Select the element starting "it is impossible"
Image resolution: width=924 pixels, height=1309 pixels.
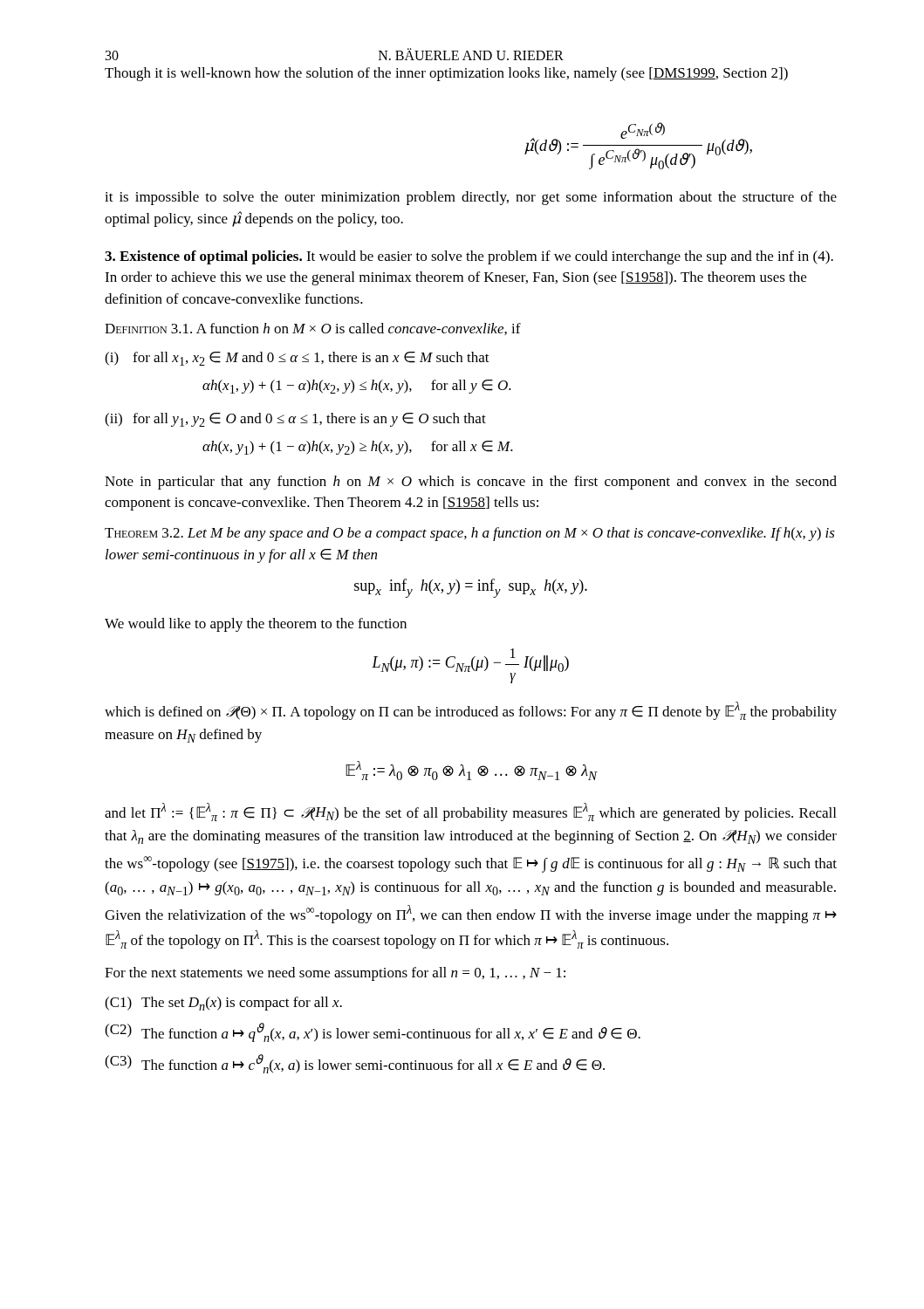(x=471, y=208)
